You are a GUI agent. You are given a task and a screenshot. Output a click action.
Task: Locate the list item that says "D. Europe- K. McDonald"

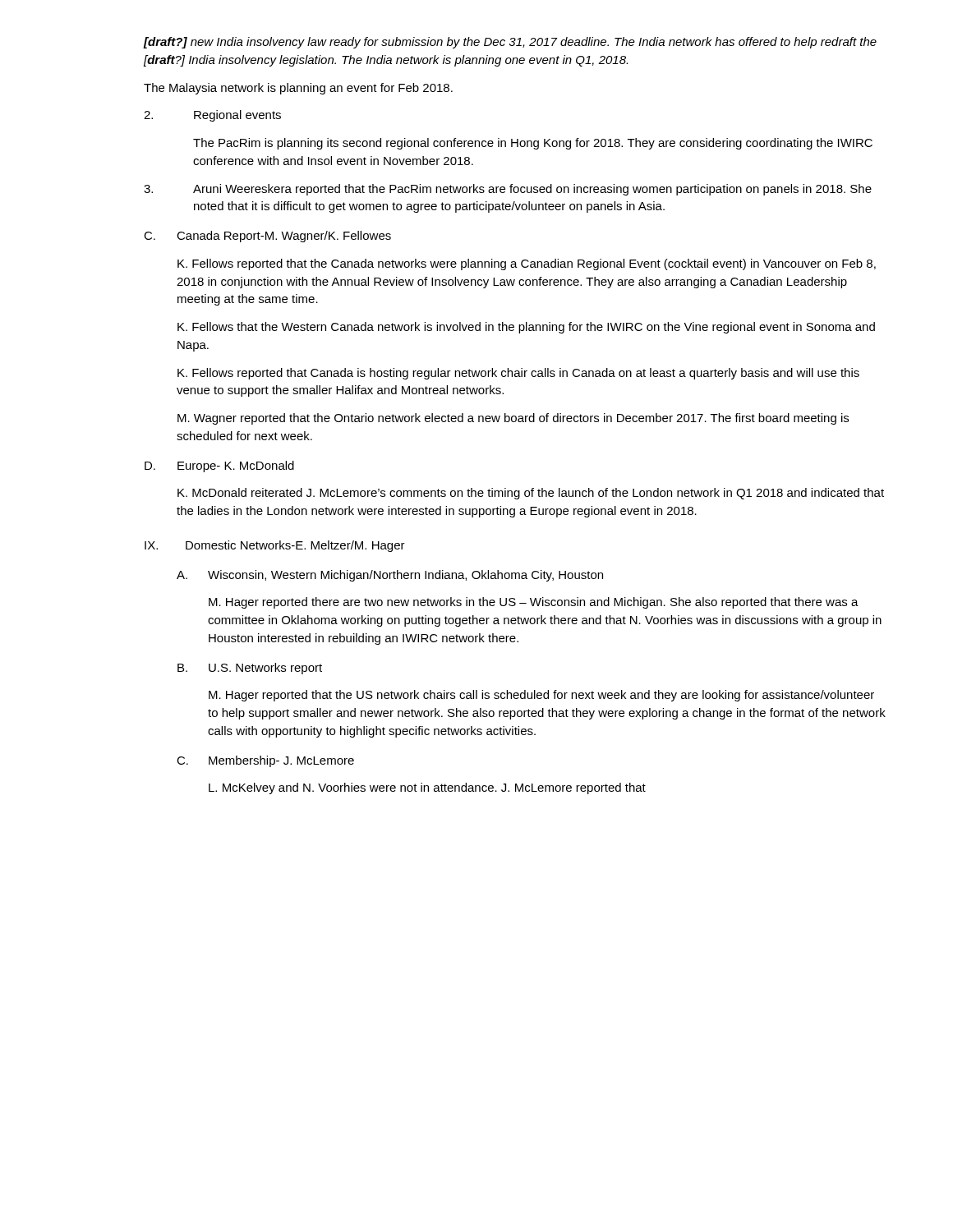(x=219, y=465)
